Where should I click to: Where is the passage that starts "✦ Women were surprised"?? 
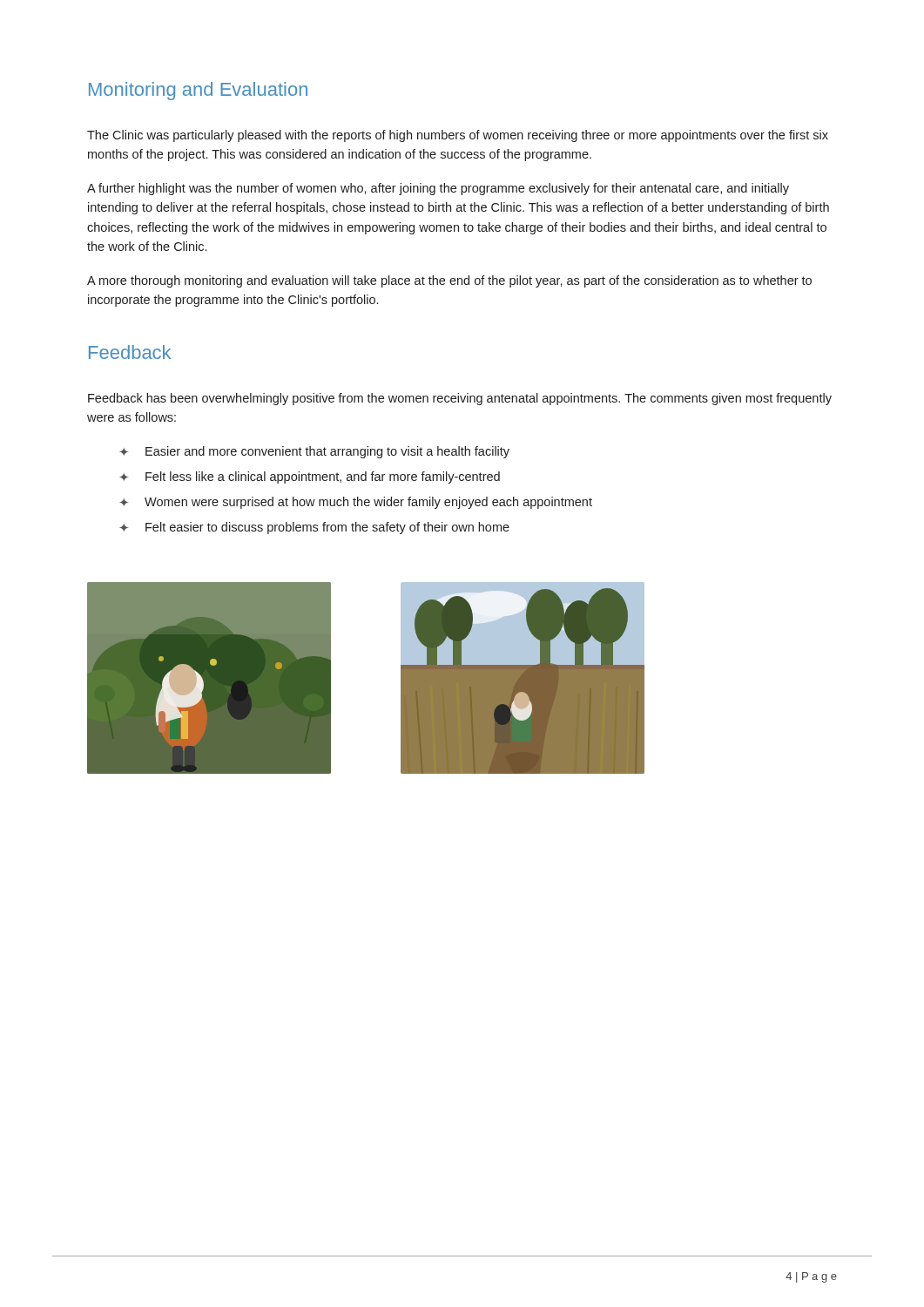355,503
